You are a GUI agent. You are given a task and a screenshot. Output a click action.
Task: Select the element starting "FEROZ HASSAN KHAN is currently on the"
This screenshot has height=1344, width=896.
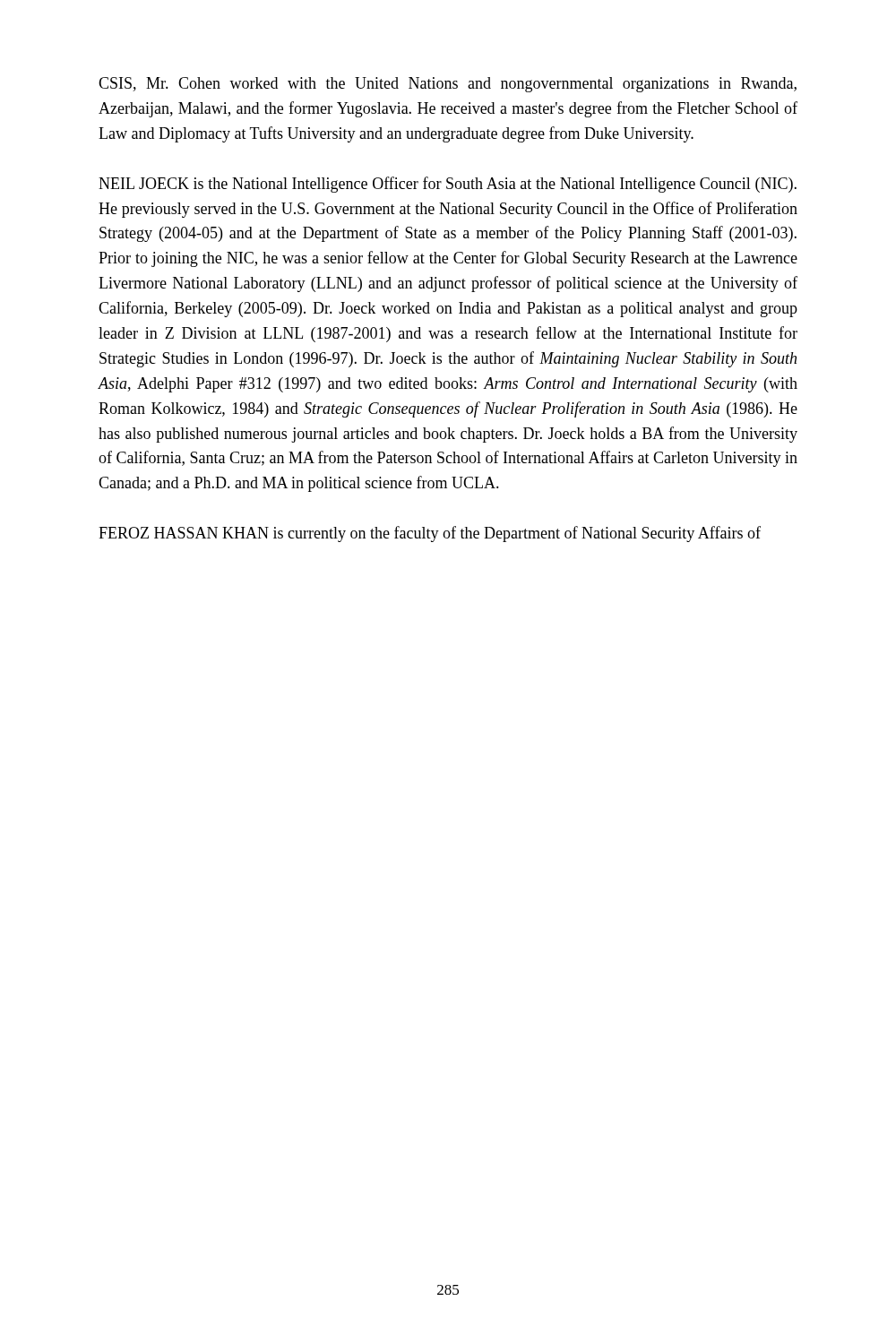click(x=430, y=533)
